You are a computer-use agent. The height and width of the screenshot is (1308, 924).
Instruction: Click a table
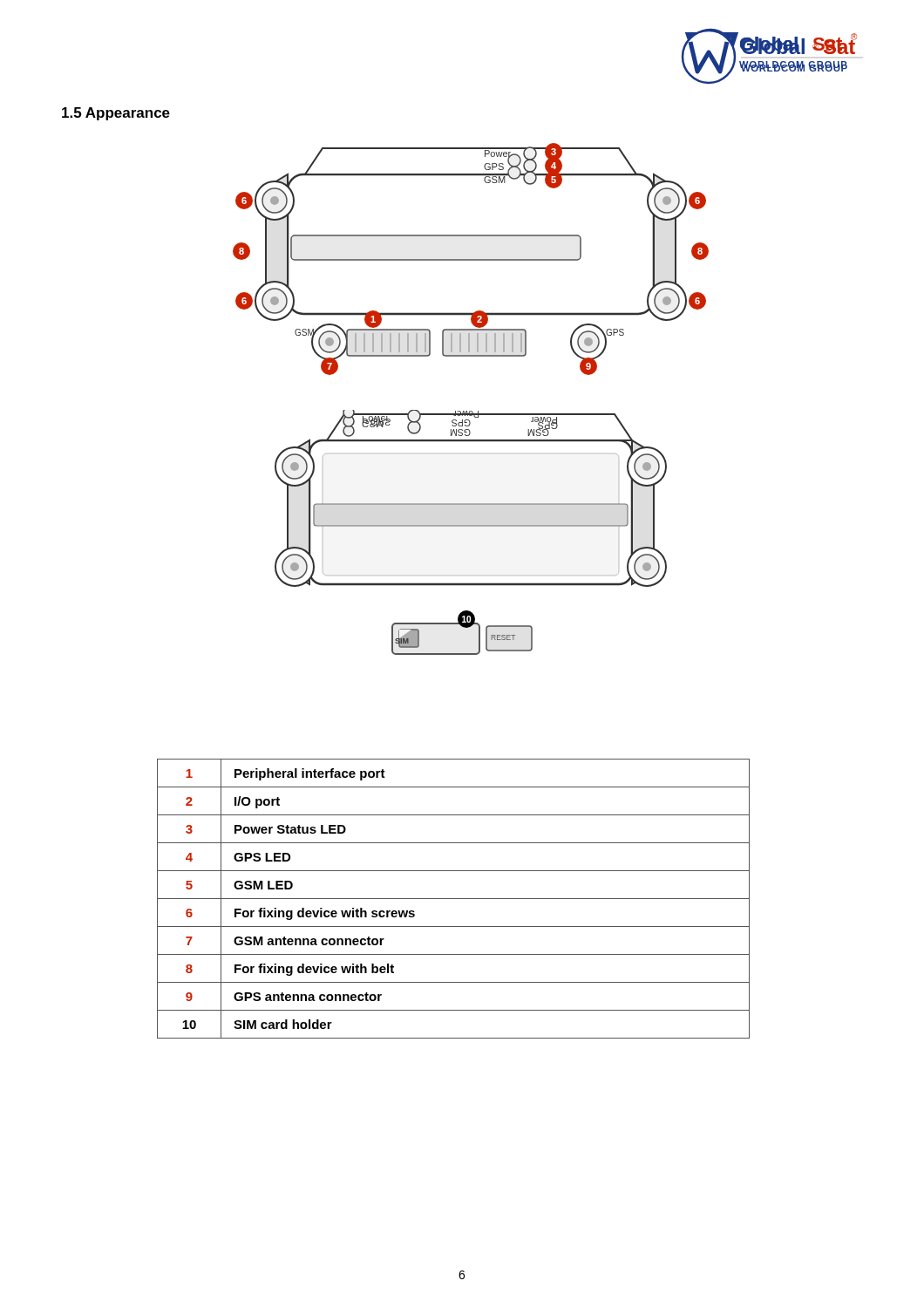[453, 899]
